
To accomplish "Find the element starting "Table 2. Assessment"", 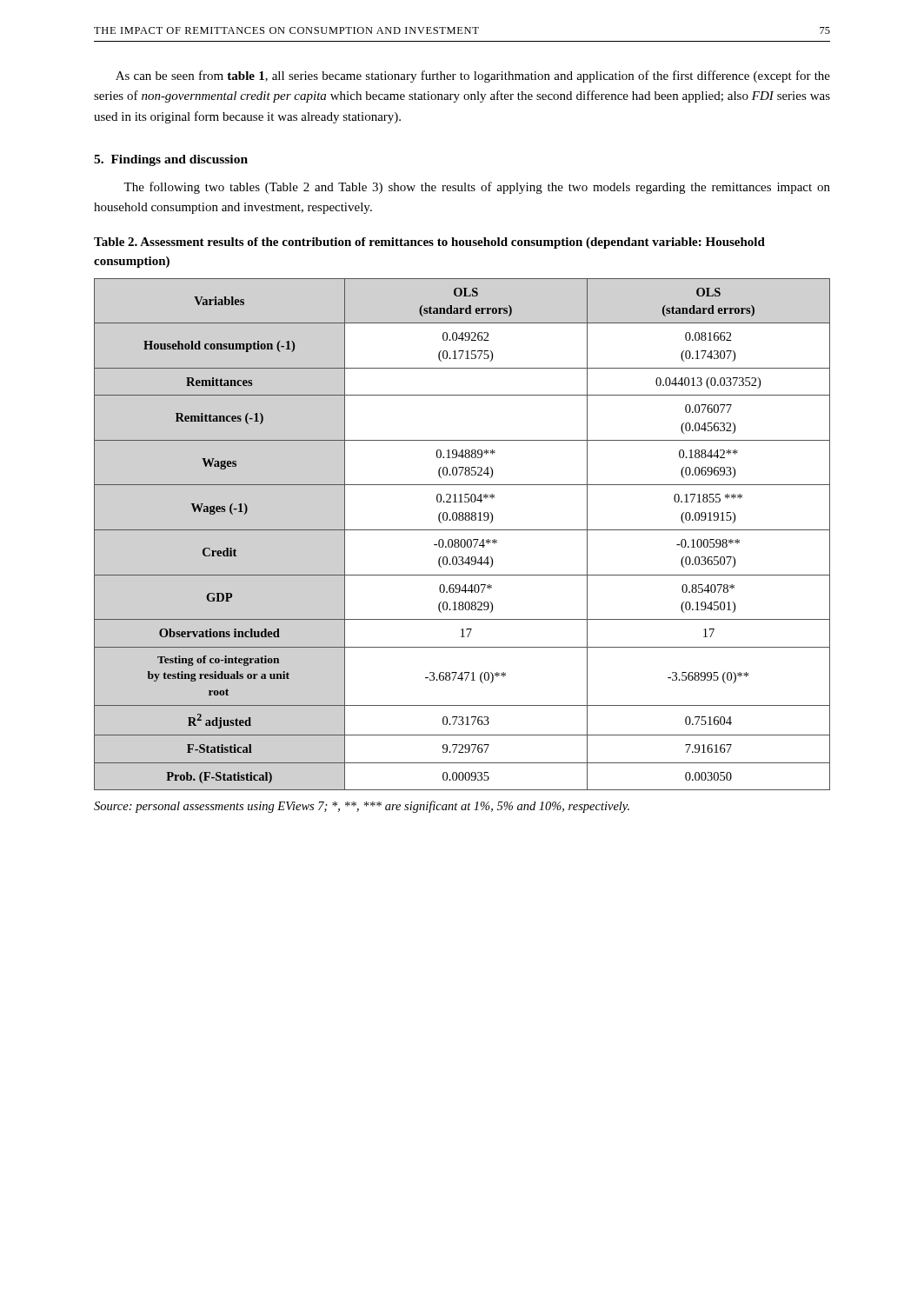I will tap(429, 251).
